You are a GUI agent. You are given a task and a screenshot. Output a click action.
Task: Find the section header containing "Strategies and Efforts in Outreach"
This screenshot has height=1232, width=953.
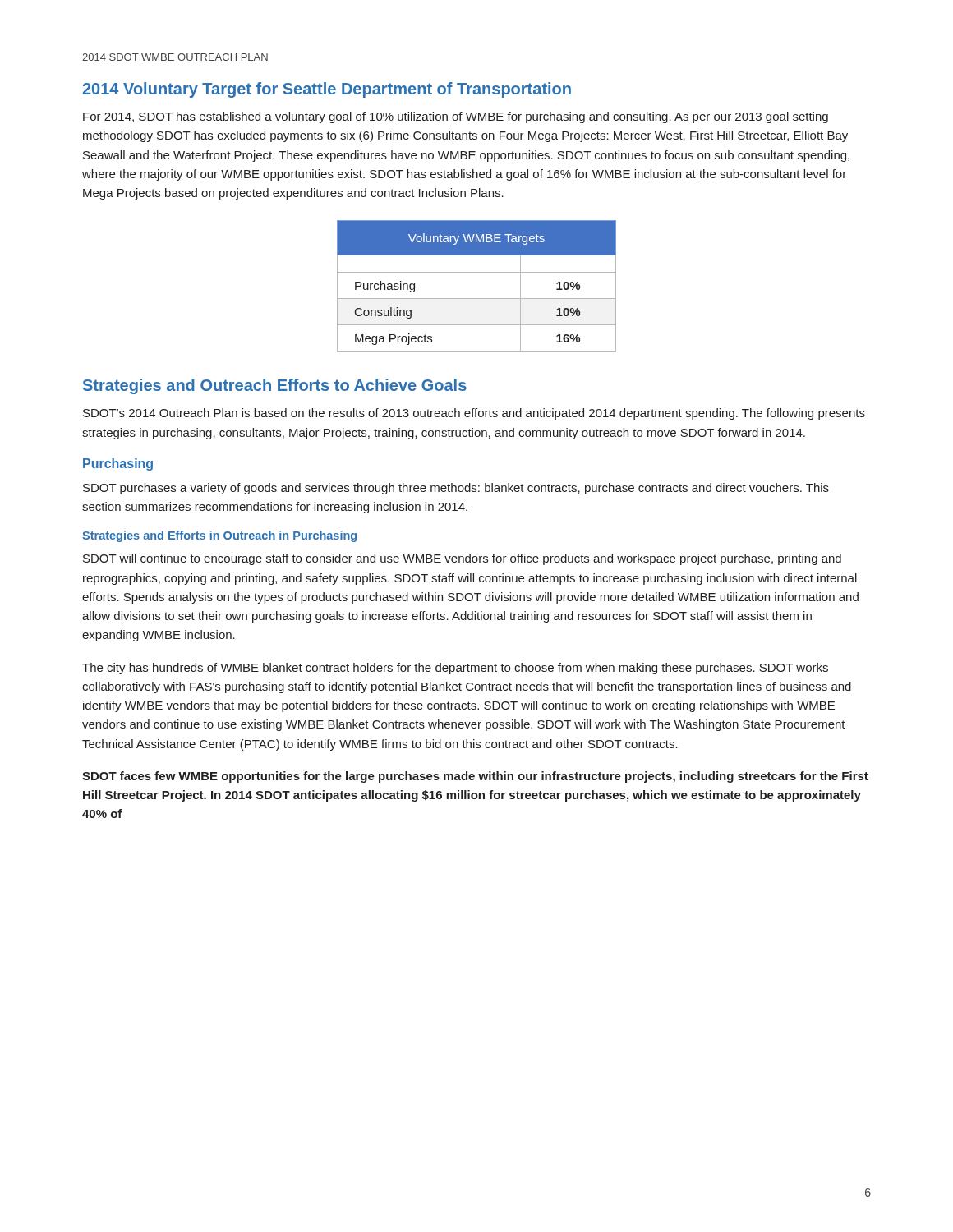[x=219, y=536]
